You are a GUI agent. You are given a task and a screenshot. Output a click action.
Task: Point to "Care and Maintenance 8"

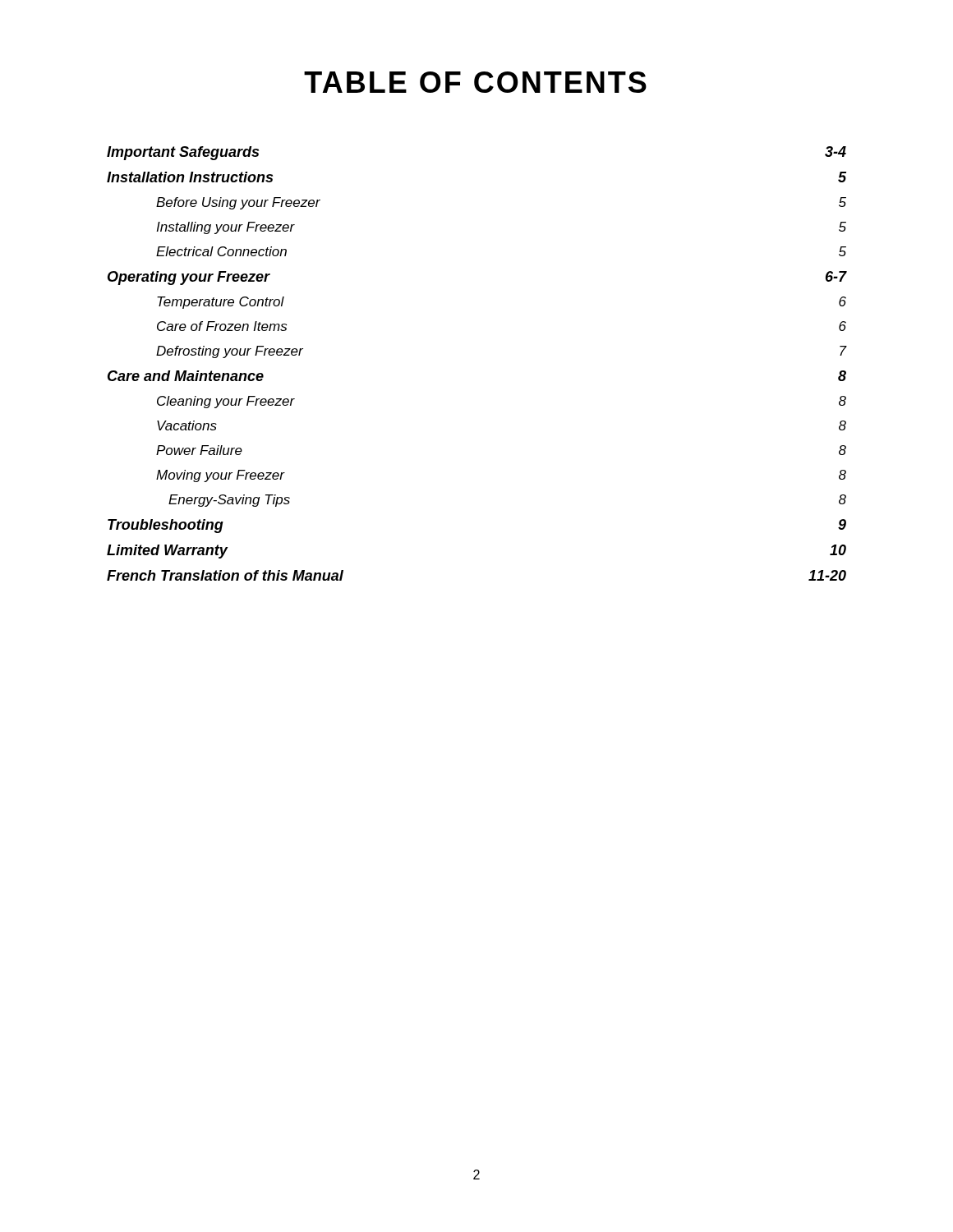[192, 376]
